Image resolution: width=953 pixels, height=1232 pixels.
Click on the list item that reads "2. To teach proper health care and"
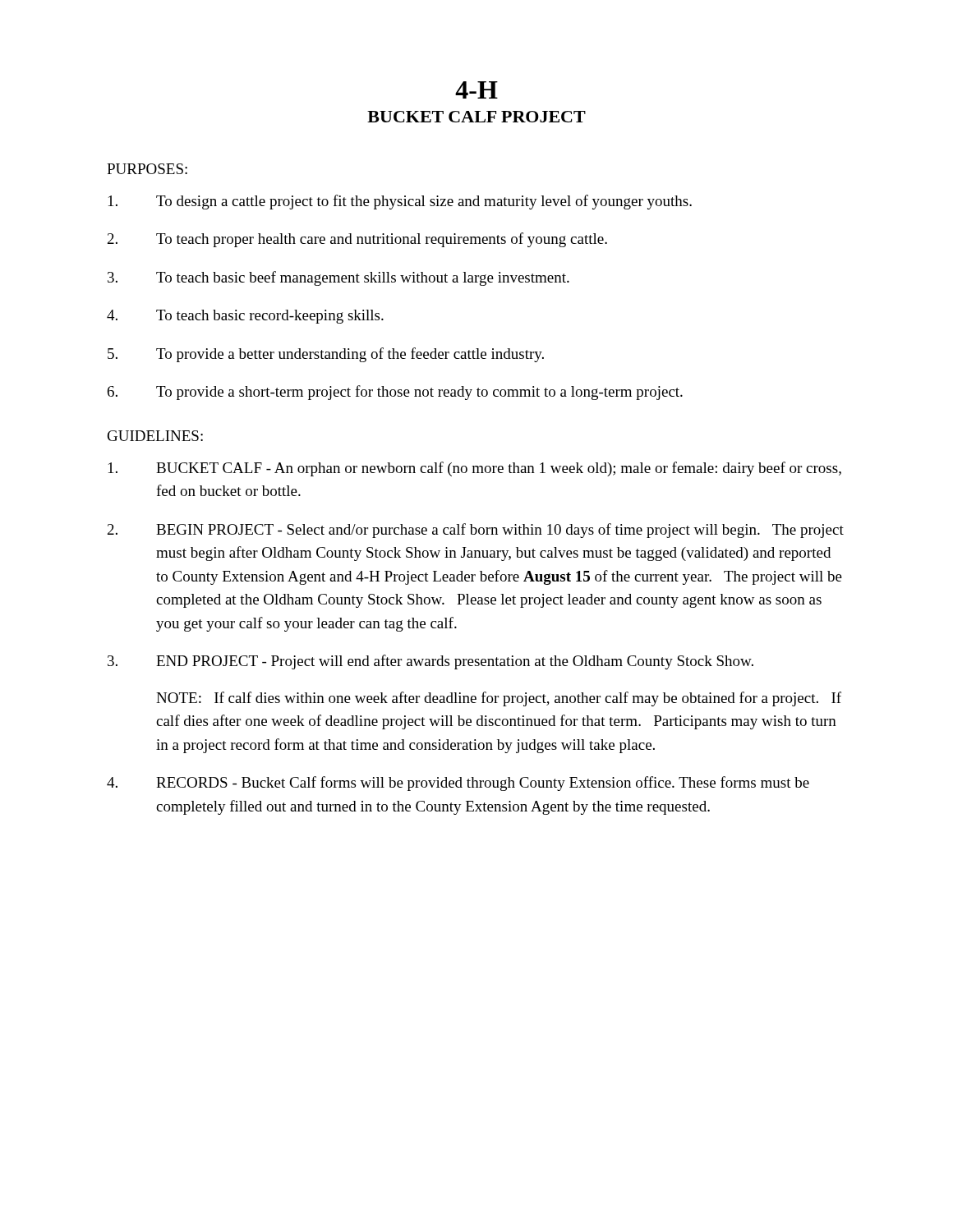coord(476,240)
